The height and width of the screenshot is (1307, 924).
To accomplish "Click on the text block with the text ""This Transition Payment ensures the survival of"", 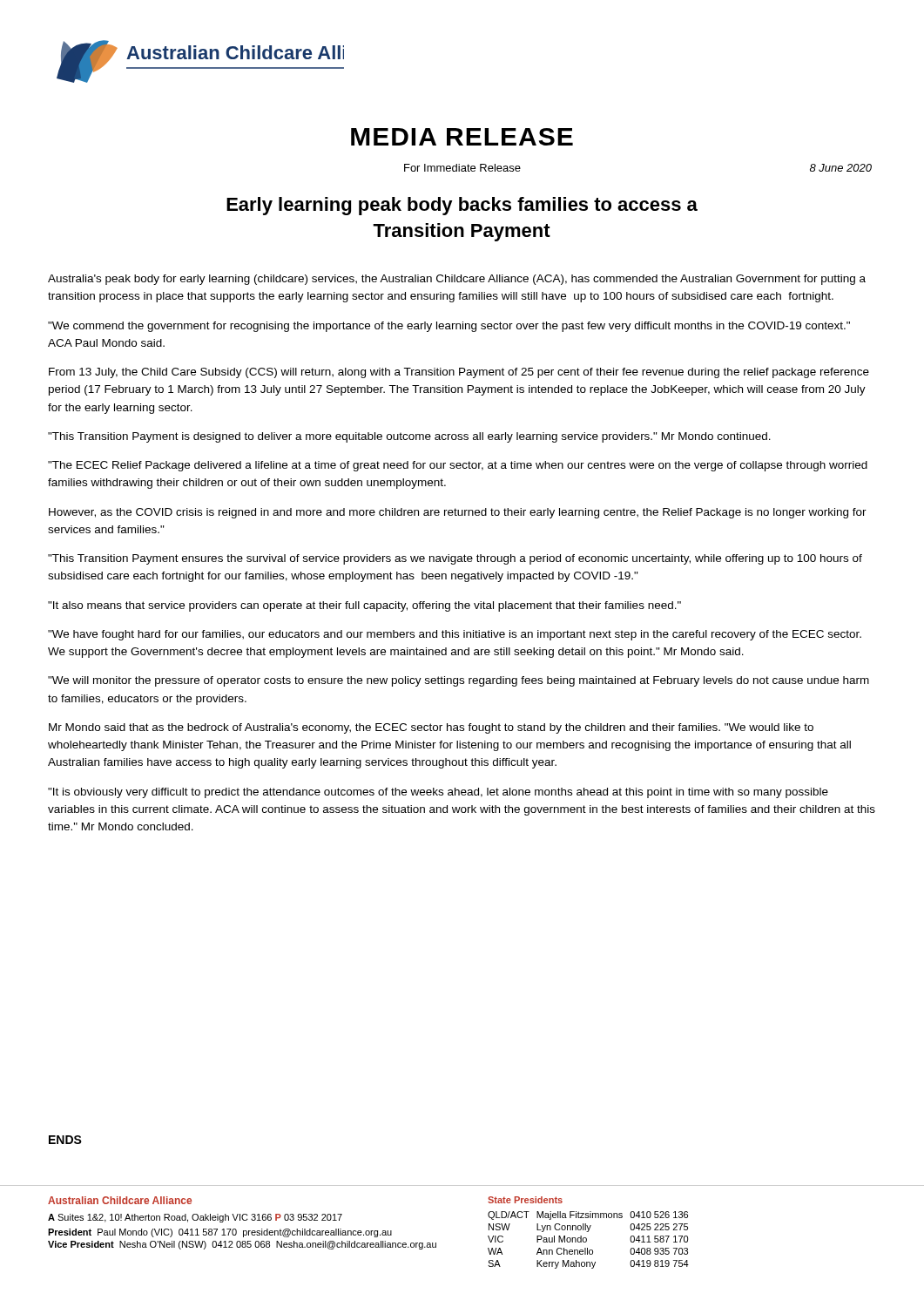I will (462, 567).
